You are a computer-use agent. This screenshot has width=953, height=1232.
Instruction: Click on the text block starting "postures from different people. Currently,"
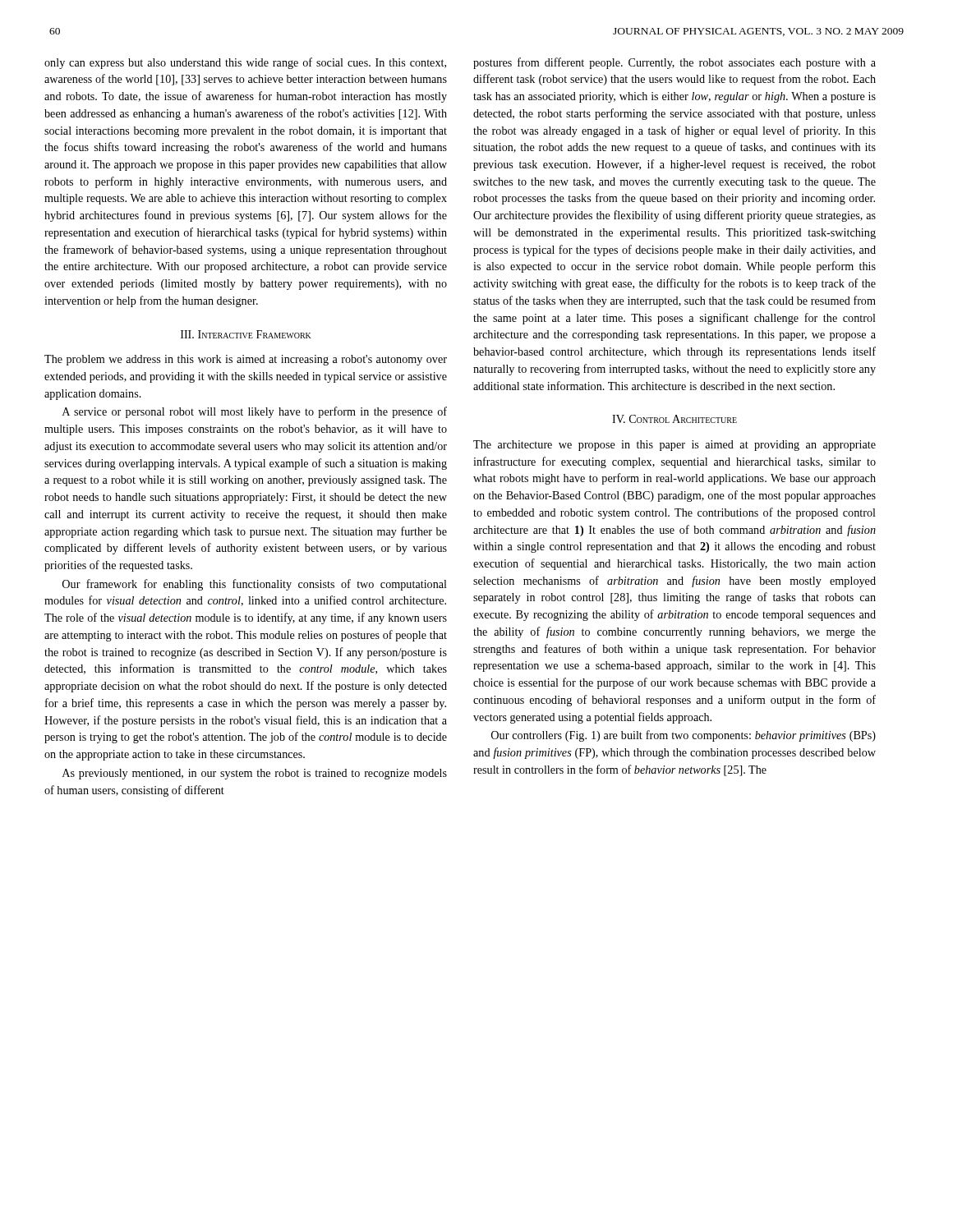[675, 224]
